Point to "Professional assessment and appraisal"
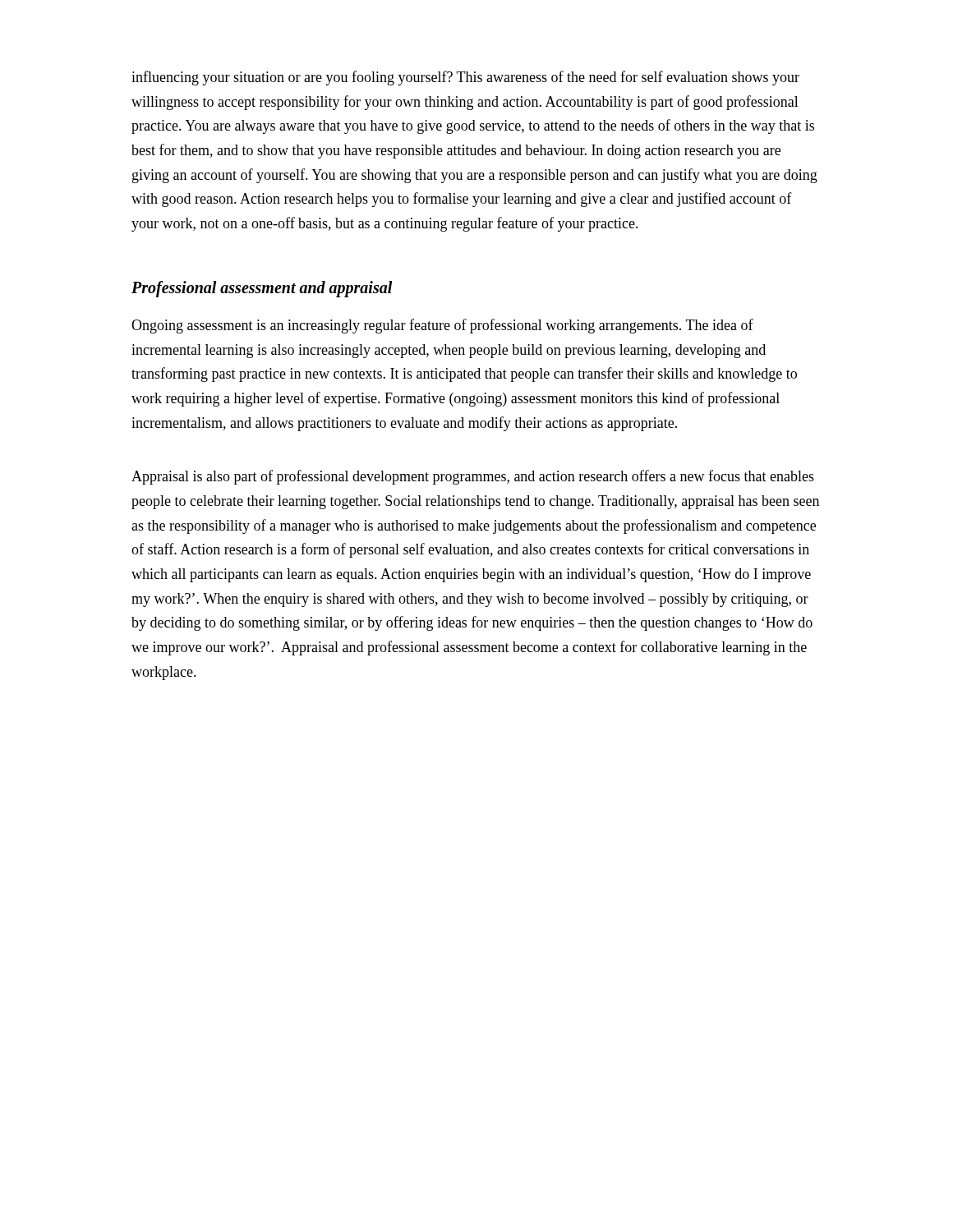Image resolution: width=953 pixels, height=1232 pixels. pyautogui.click(x=262, y=287)
